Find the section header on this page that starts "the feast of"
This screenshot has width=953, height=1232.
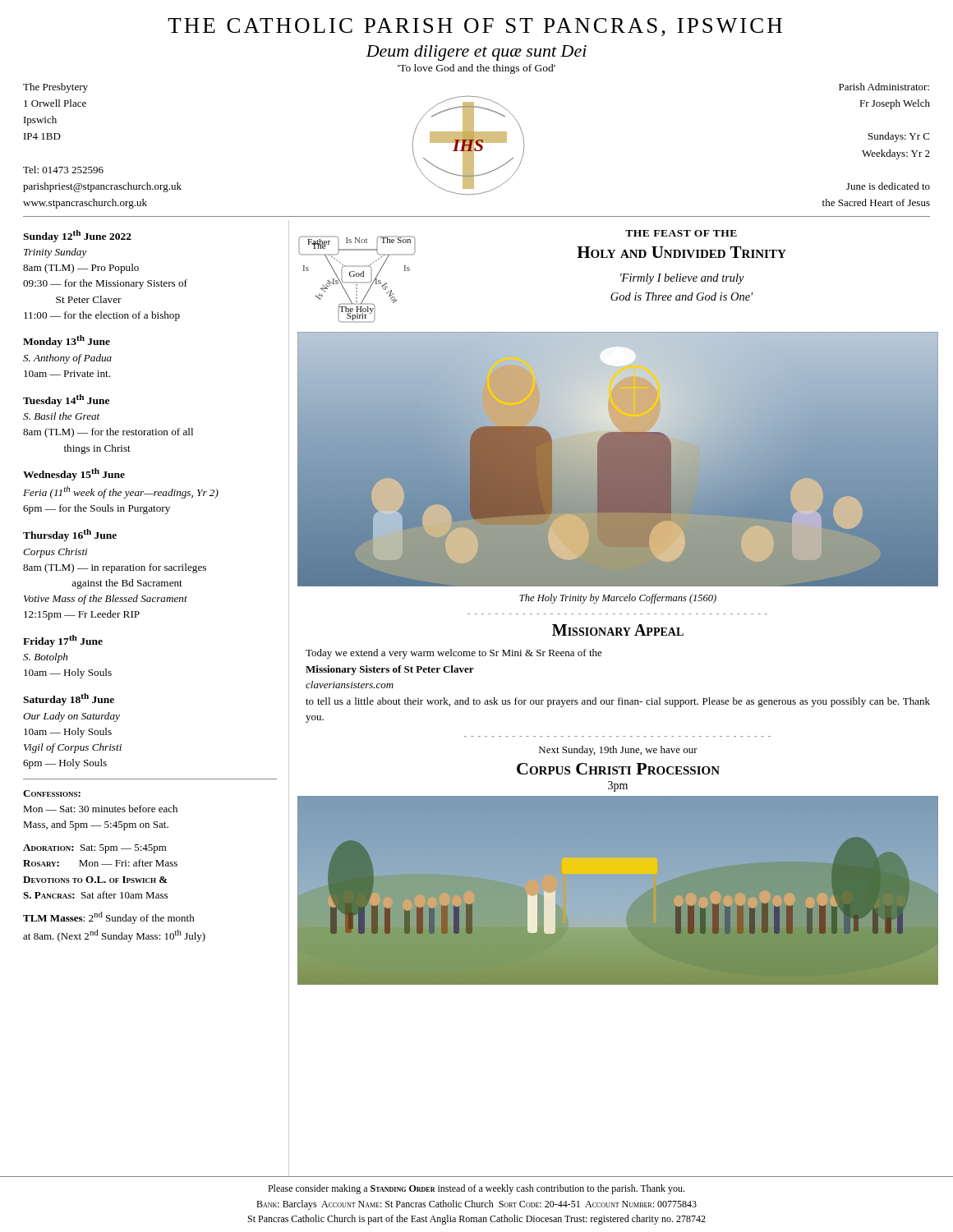point(681,266)
